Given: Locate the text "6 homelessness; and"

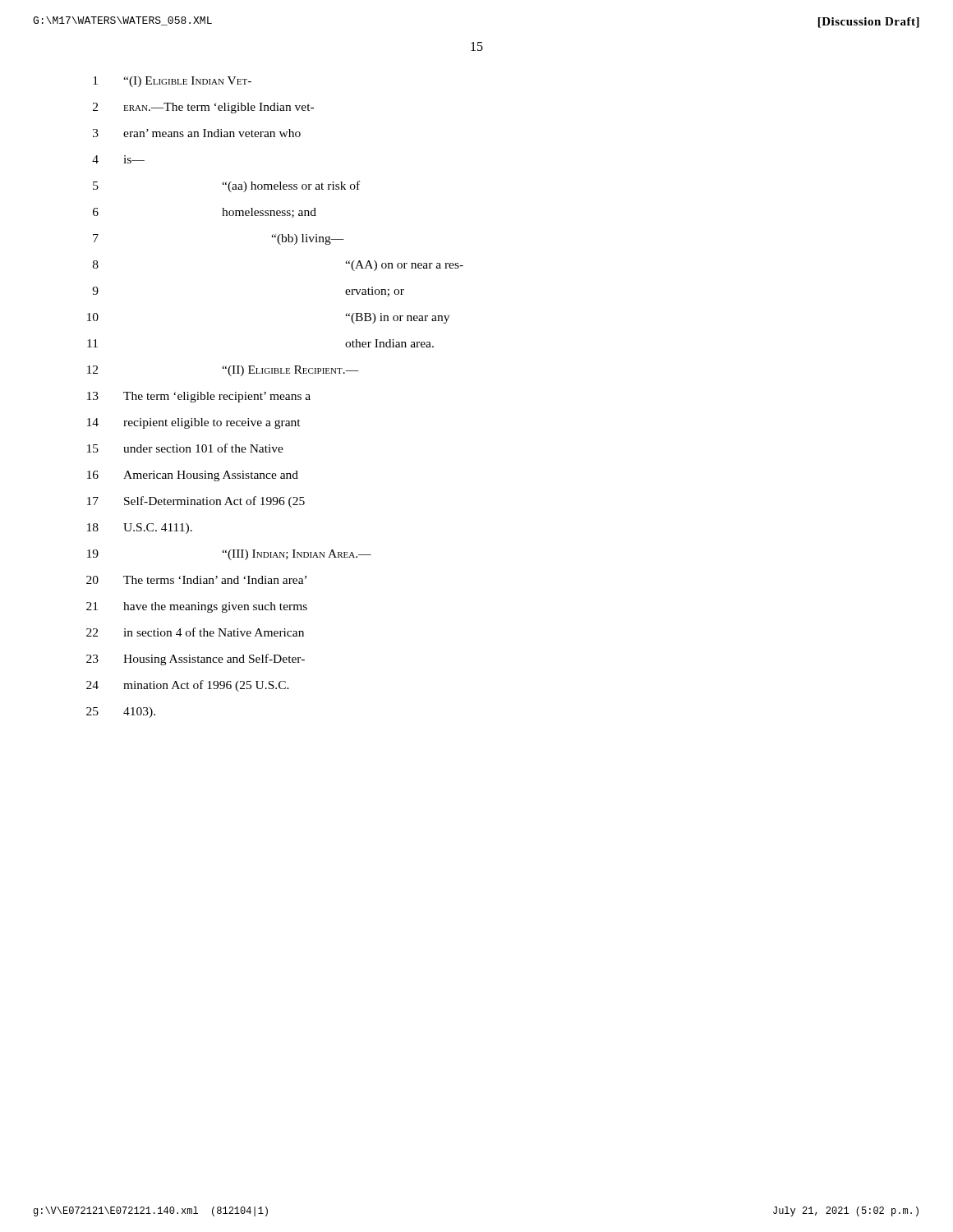Looking at the screenshot, I should click(x=97, y=212).
